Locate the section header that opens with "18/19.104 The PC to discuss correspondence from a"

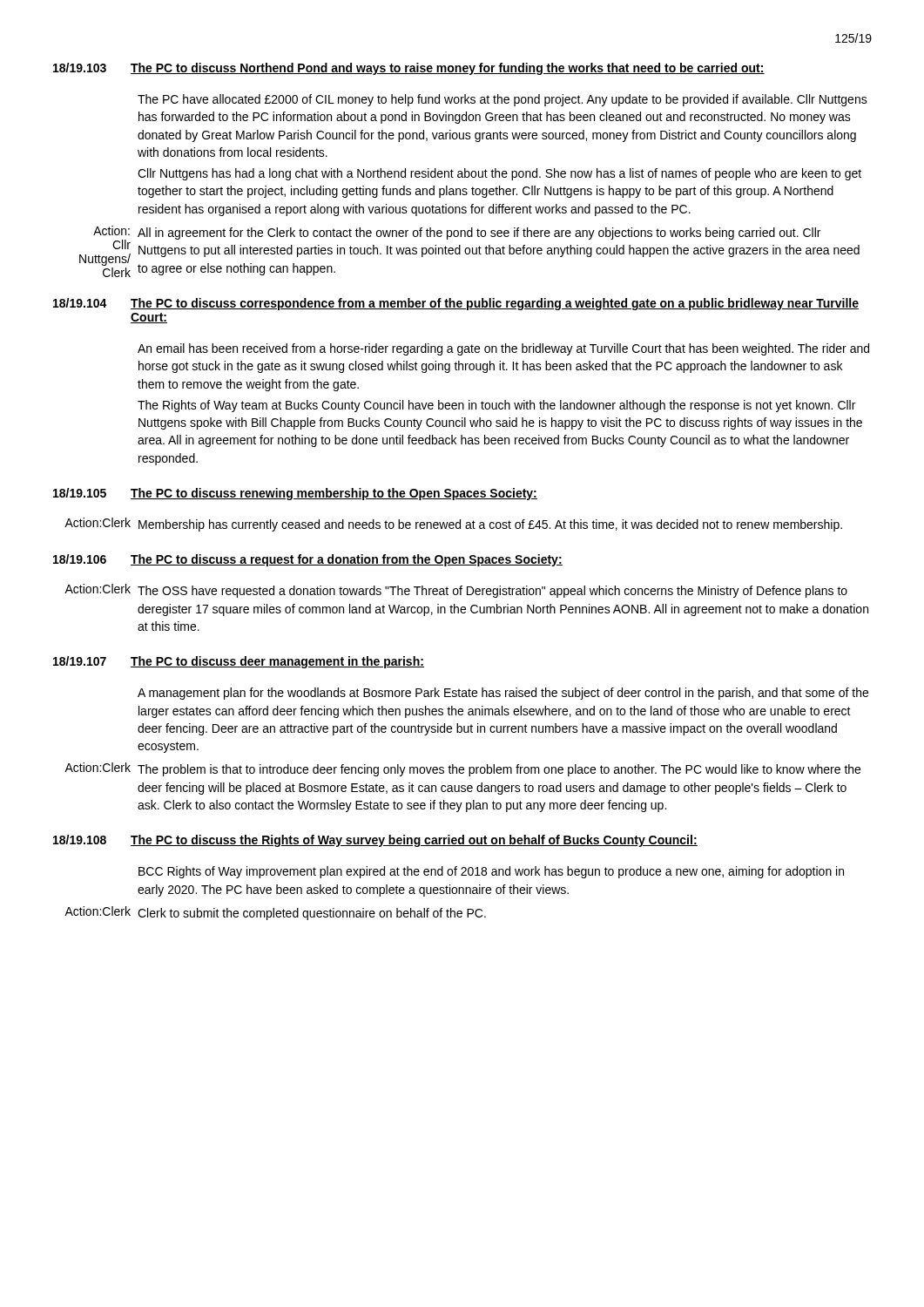coord(462,310)
